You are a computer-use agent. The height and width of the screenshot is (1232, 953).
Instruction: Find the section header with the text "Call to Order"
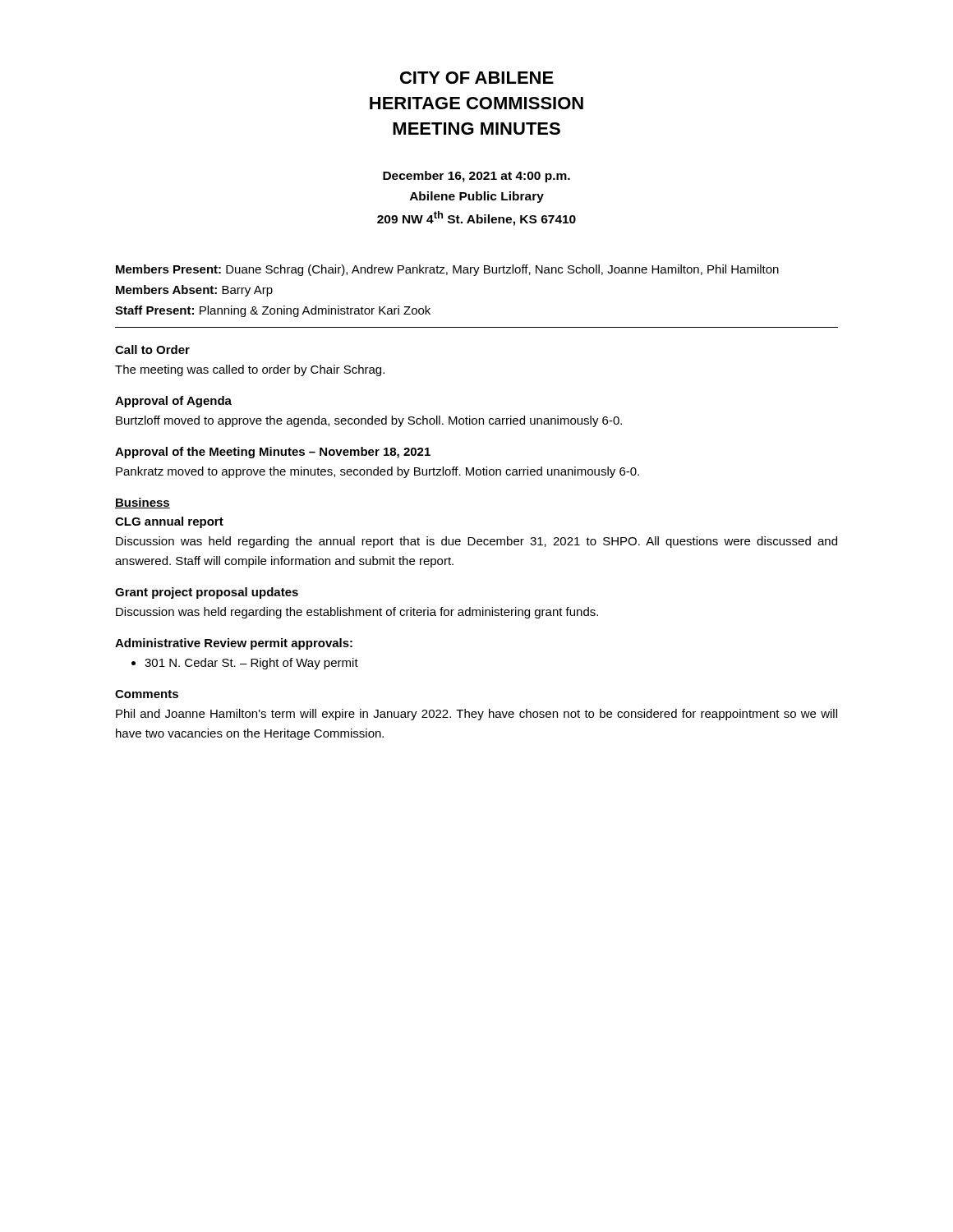[x=152, y=349]
